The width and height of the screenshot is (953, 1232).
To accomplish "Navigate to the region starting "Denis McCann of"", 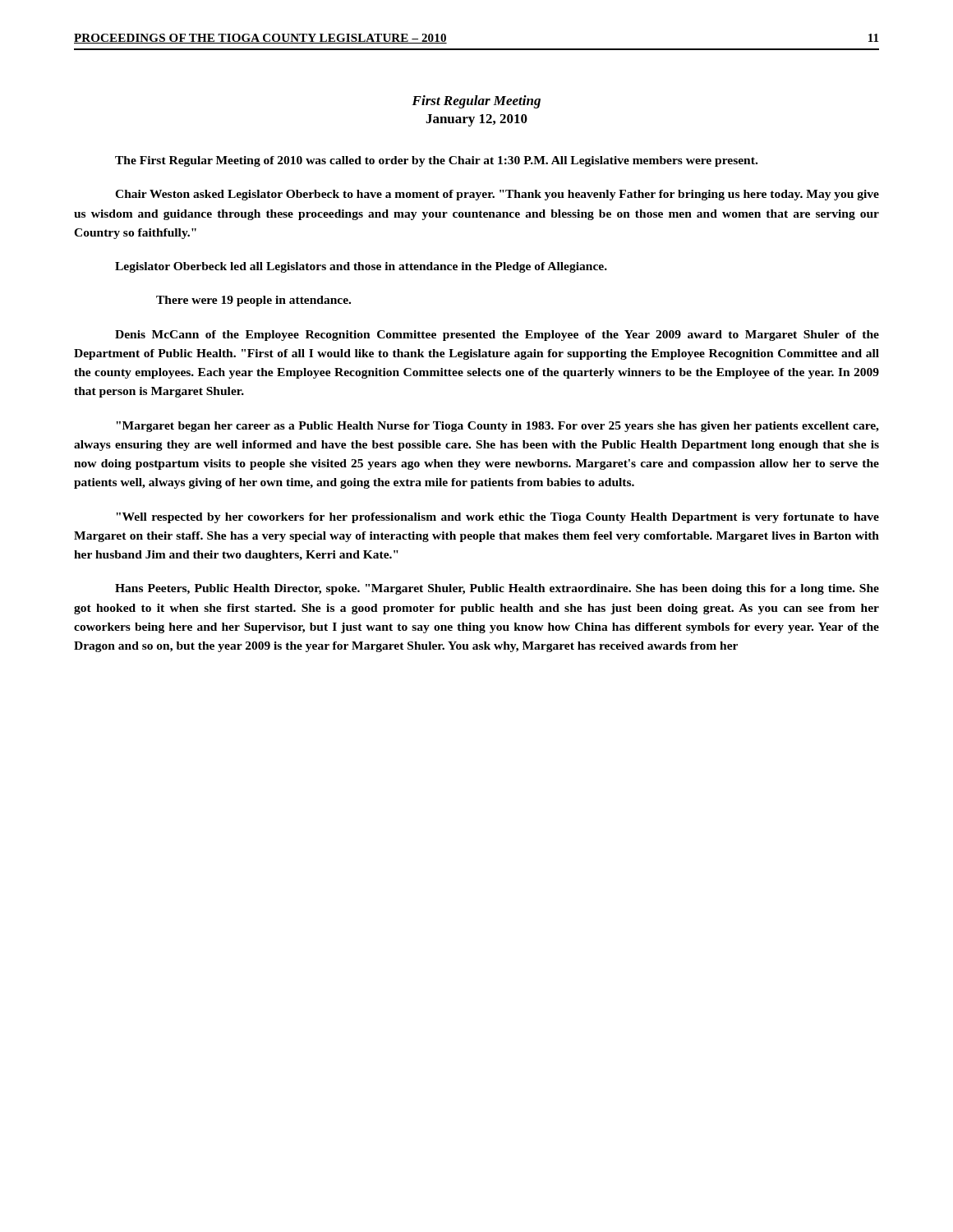I will (x=476, y=362).
